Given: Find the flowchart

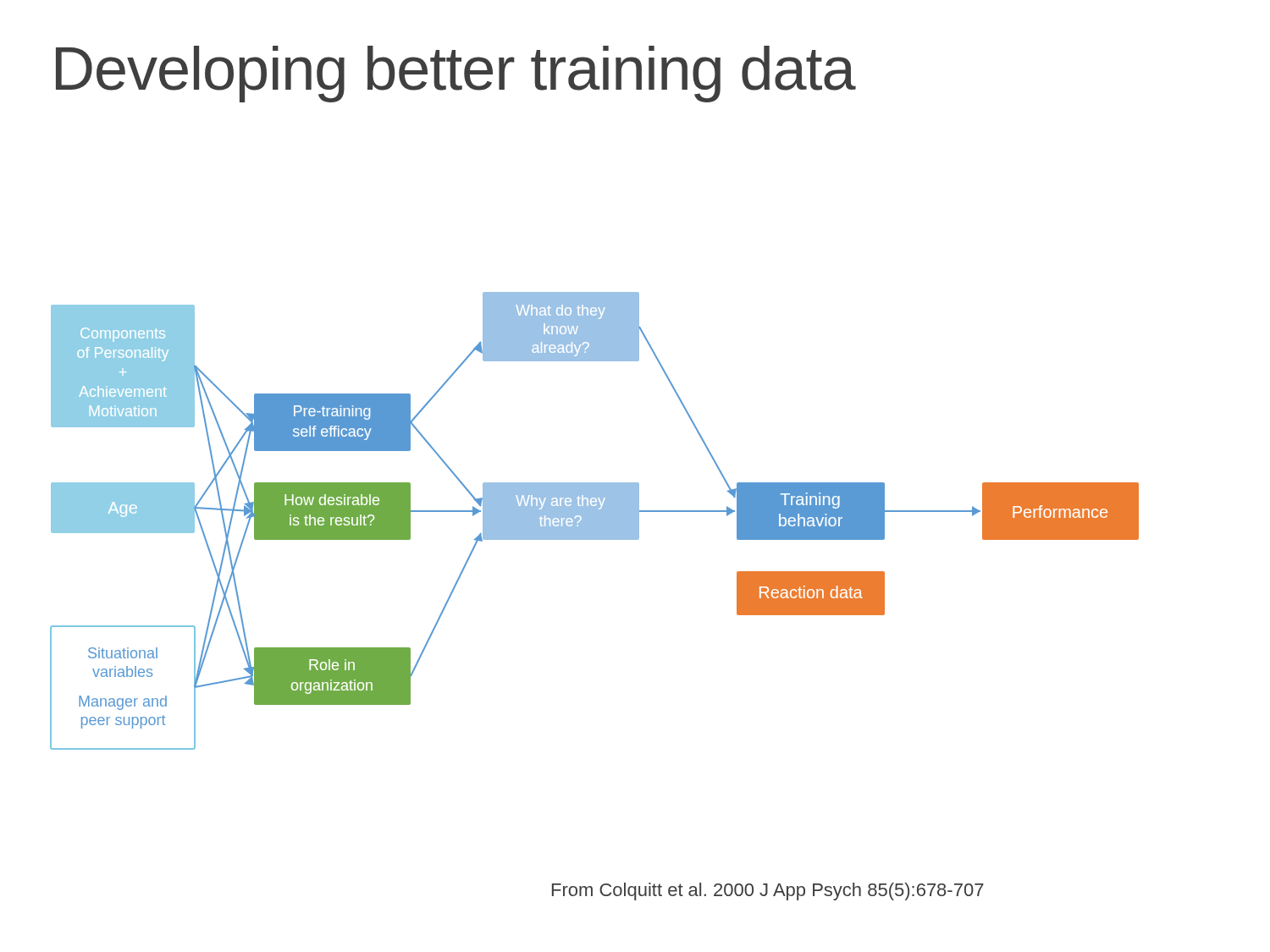Looking at the screenshot, I should 644,504.
